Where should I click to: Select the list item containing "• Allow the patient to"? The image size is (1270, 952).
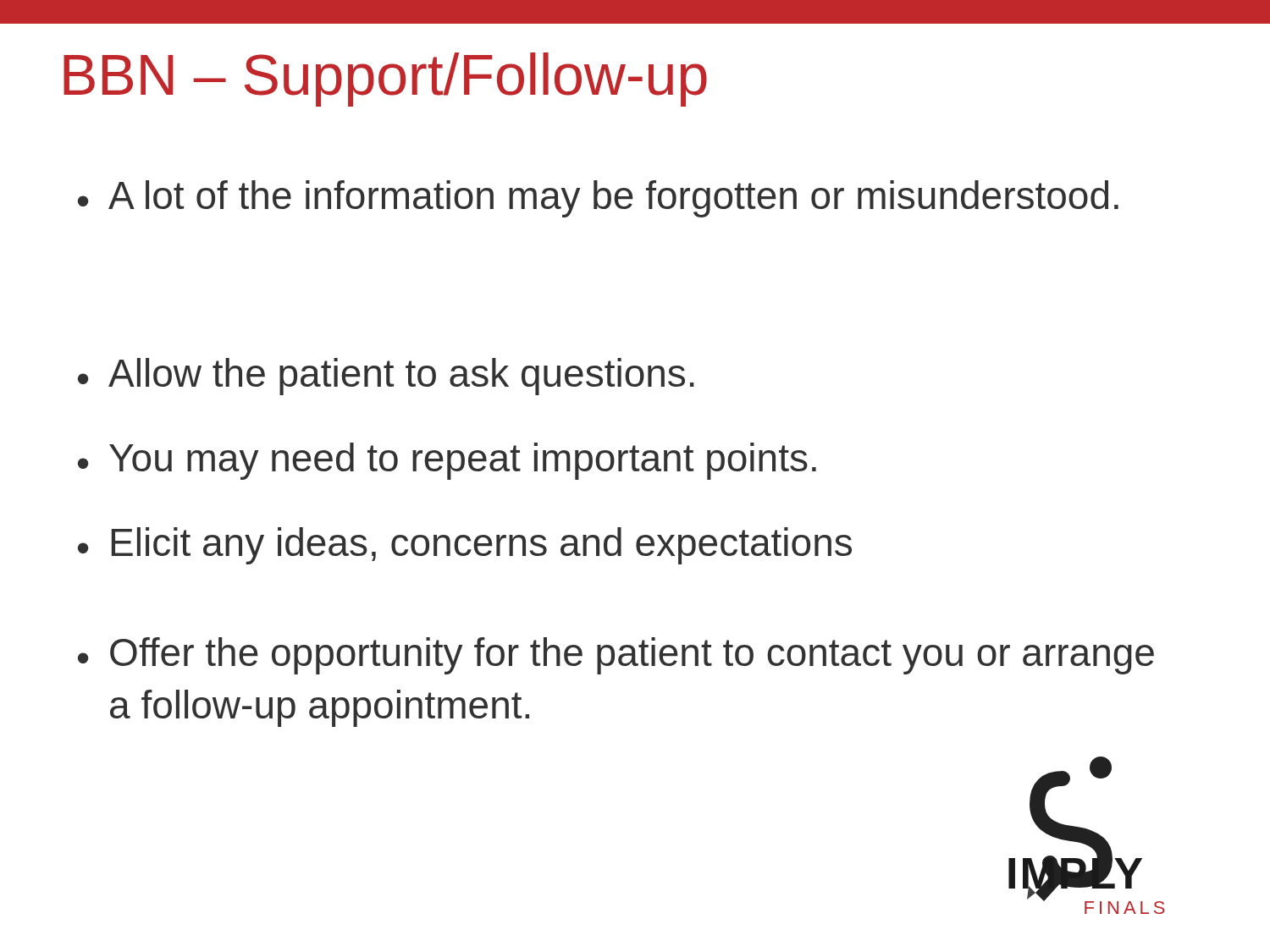387,376
